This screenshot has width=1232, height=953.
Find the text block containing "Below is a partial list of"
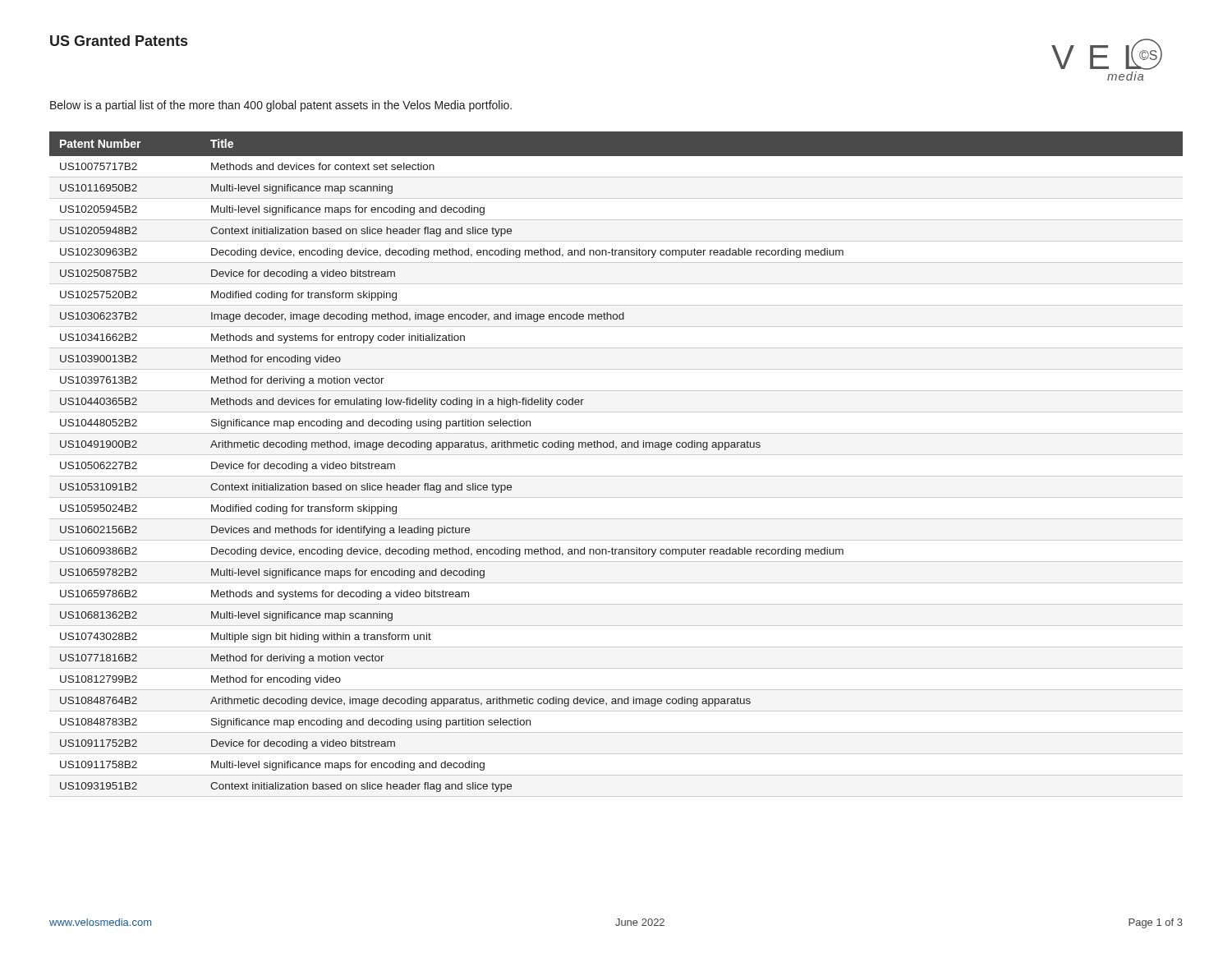pos(281,105)
